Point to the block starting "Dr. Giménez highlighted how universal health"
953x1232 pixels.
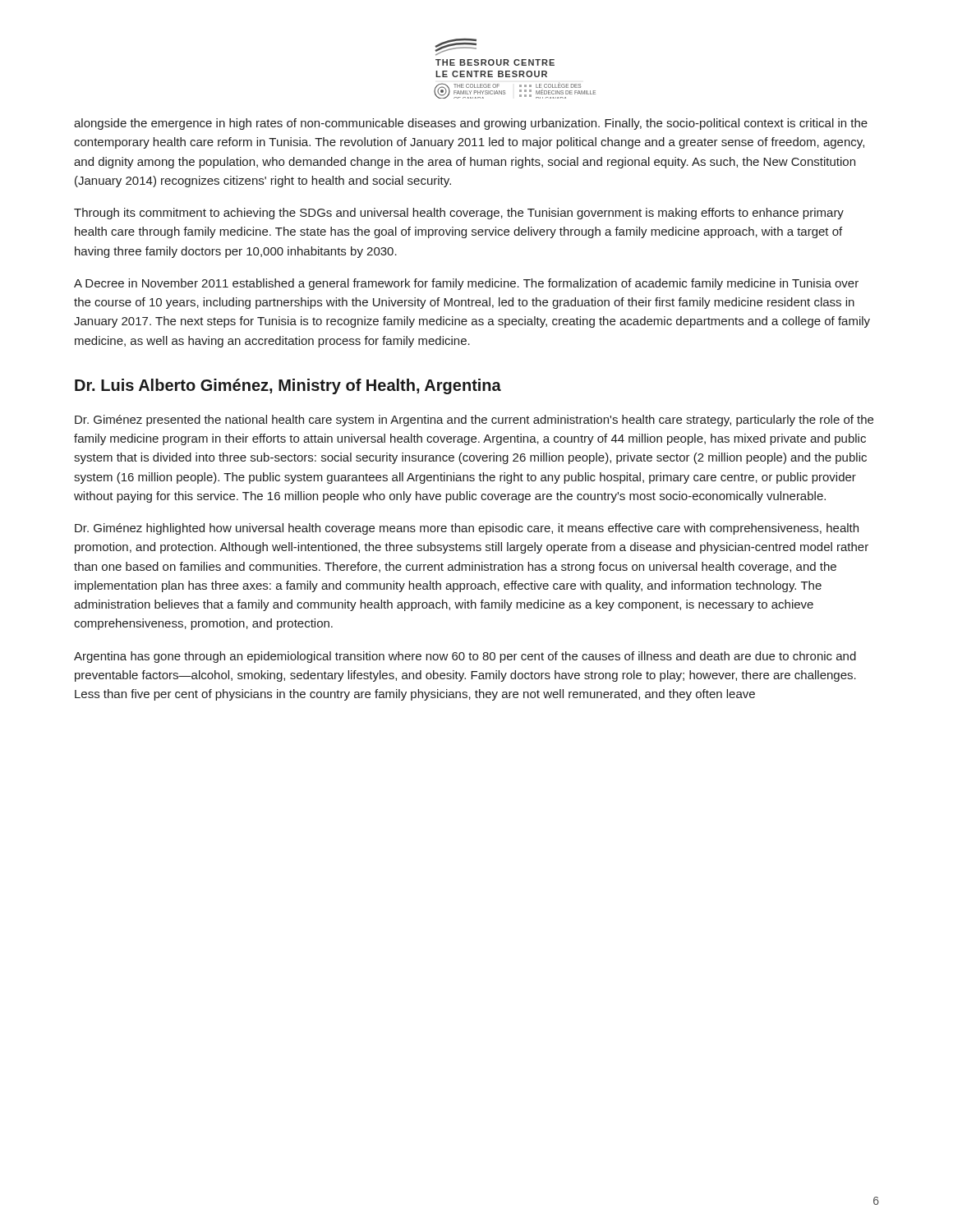476,576
